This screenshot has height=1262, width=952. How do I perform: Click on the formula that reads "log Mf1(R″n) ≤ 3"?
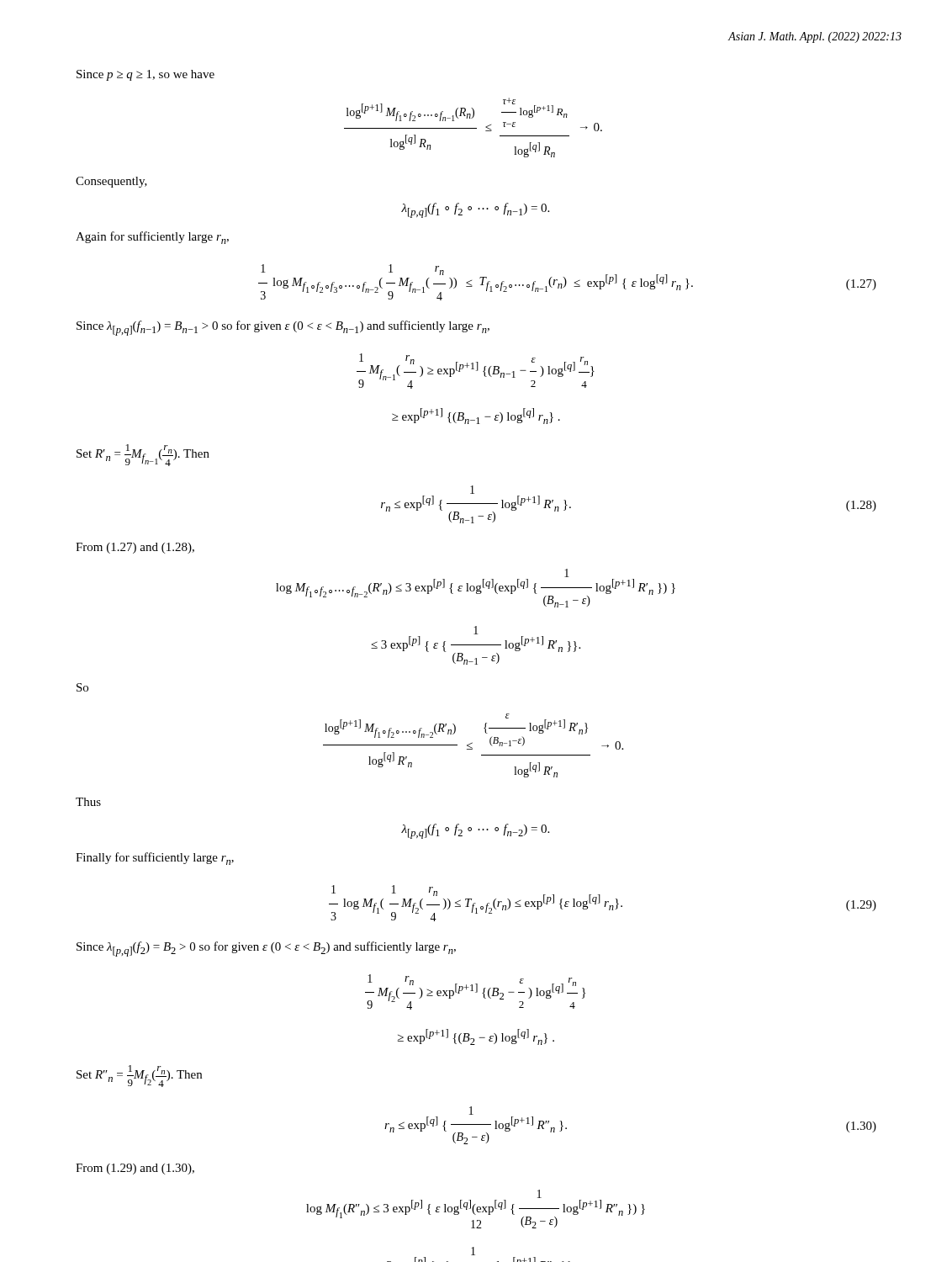[x=476, y=1209]
